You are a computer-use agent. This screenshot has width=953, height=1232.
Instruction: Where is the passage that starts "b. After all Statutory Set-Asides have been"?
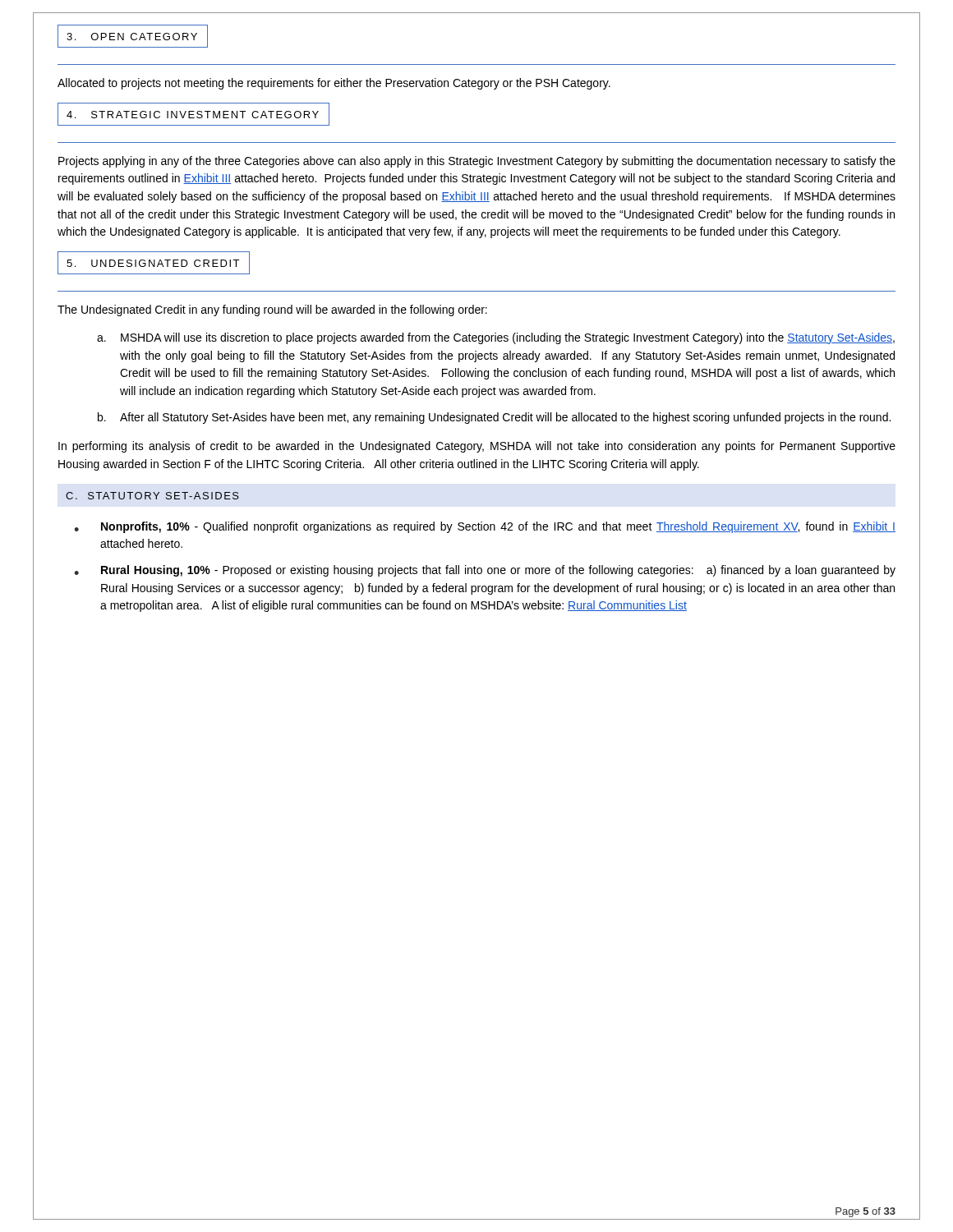[496, 418]
